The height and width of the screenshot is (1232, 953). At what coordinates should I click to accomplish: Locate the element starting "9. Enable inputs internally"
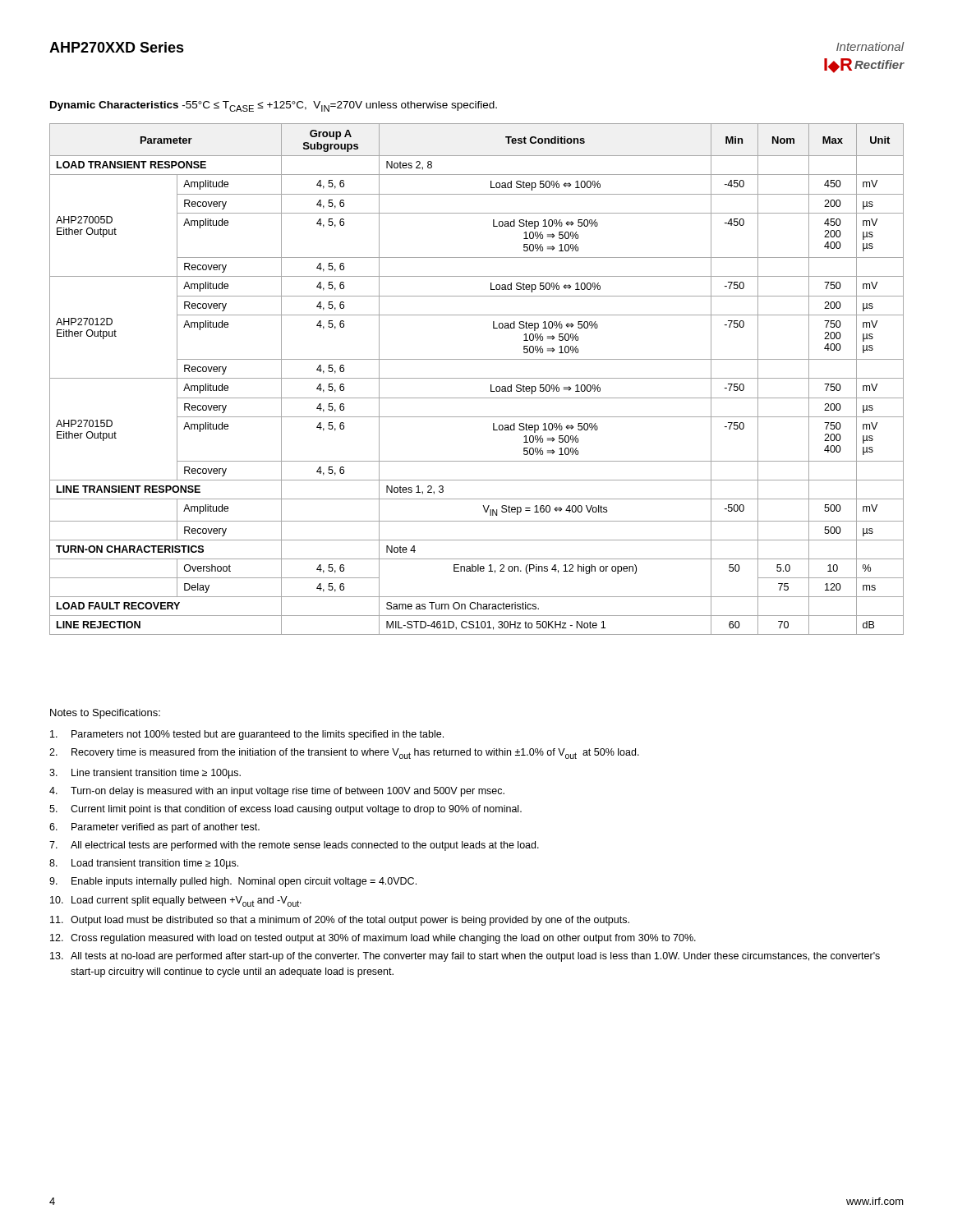coord(233,882)
